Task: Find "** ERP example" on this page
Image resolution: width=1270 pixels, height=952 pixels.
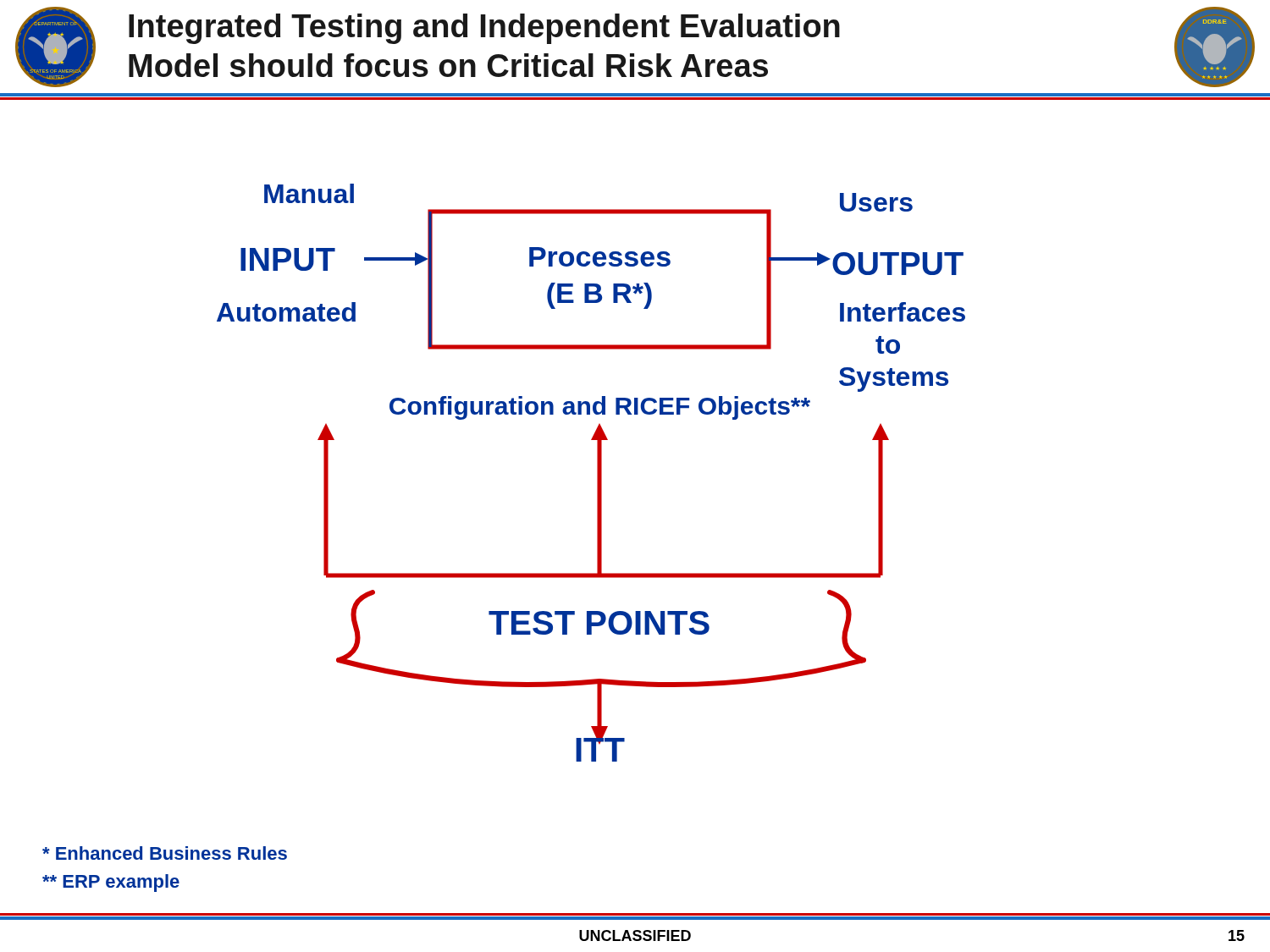Action: click(x=111, y=881)
